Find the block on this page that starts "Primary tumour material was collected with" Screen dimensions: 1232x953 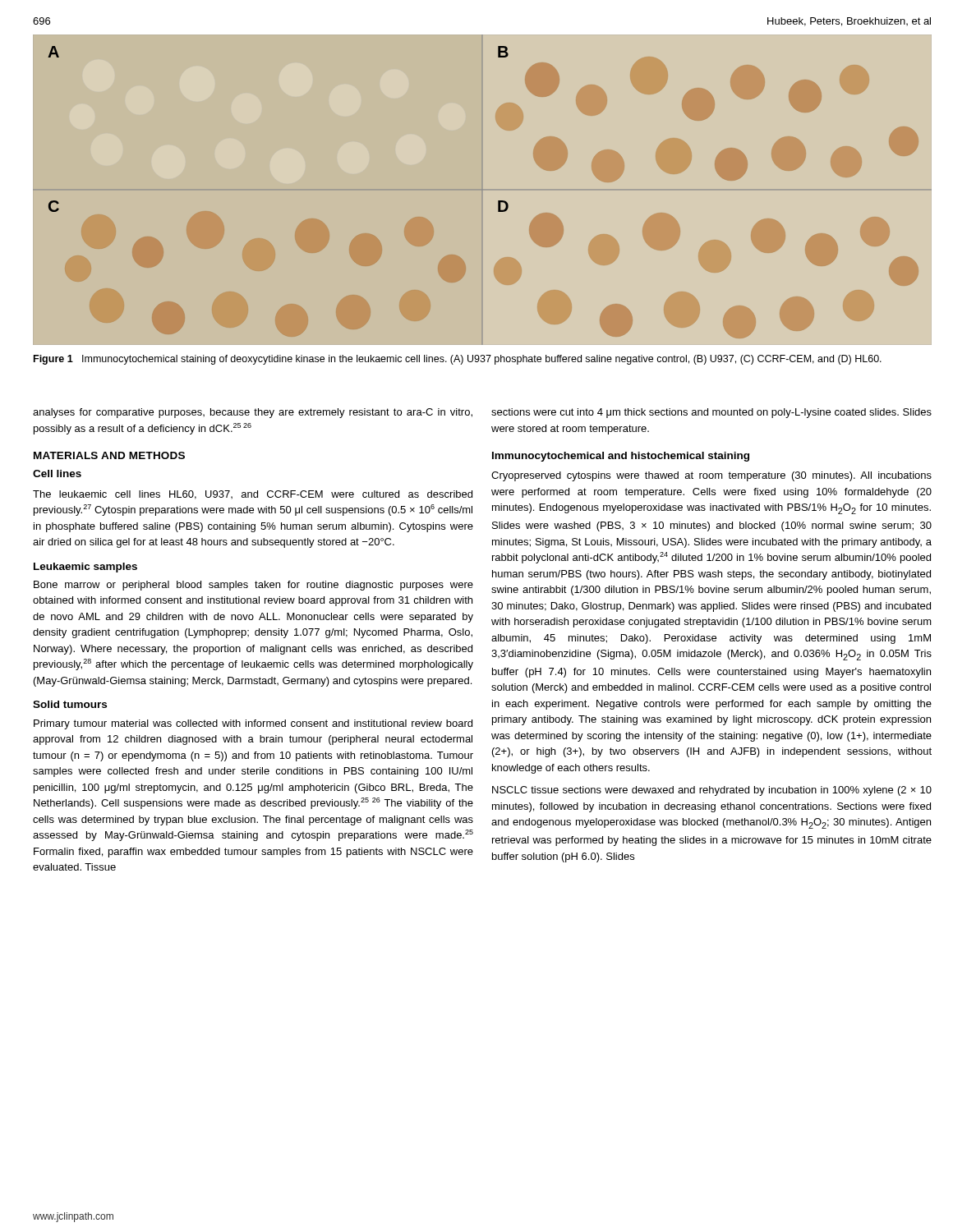point(253,795)
